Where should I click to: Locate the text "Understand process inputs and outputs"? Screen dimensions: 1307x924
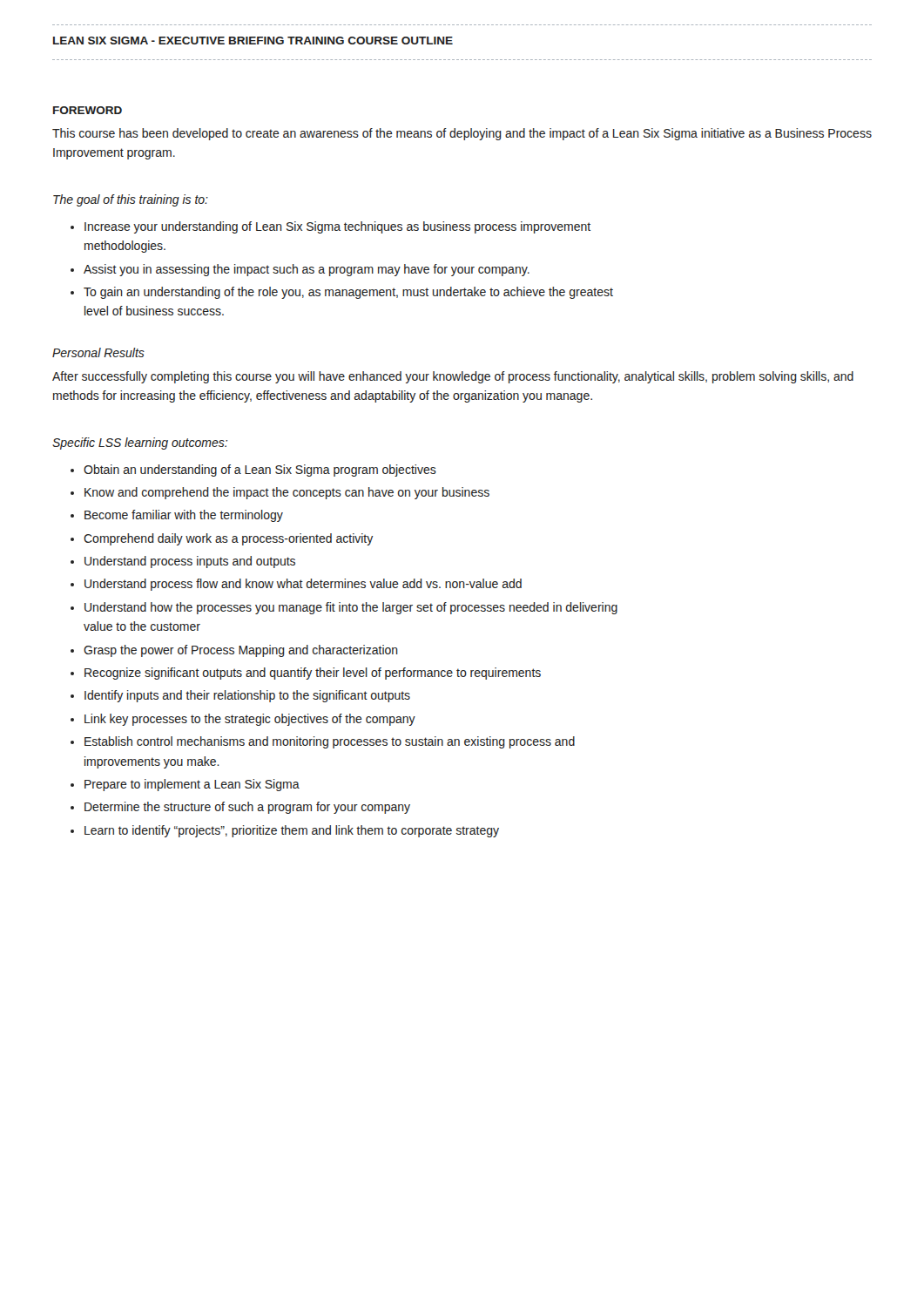(190, 561)
